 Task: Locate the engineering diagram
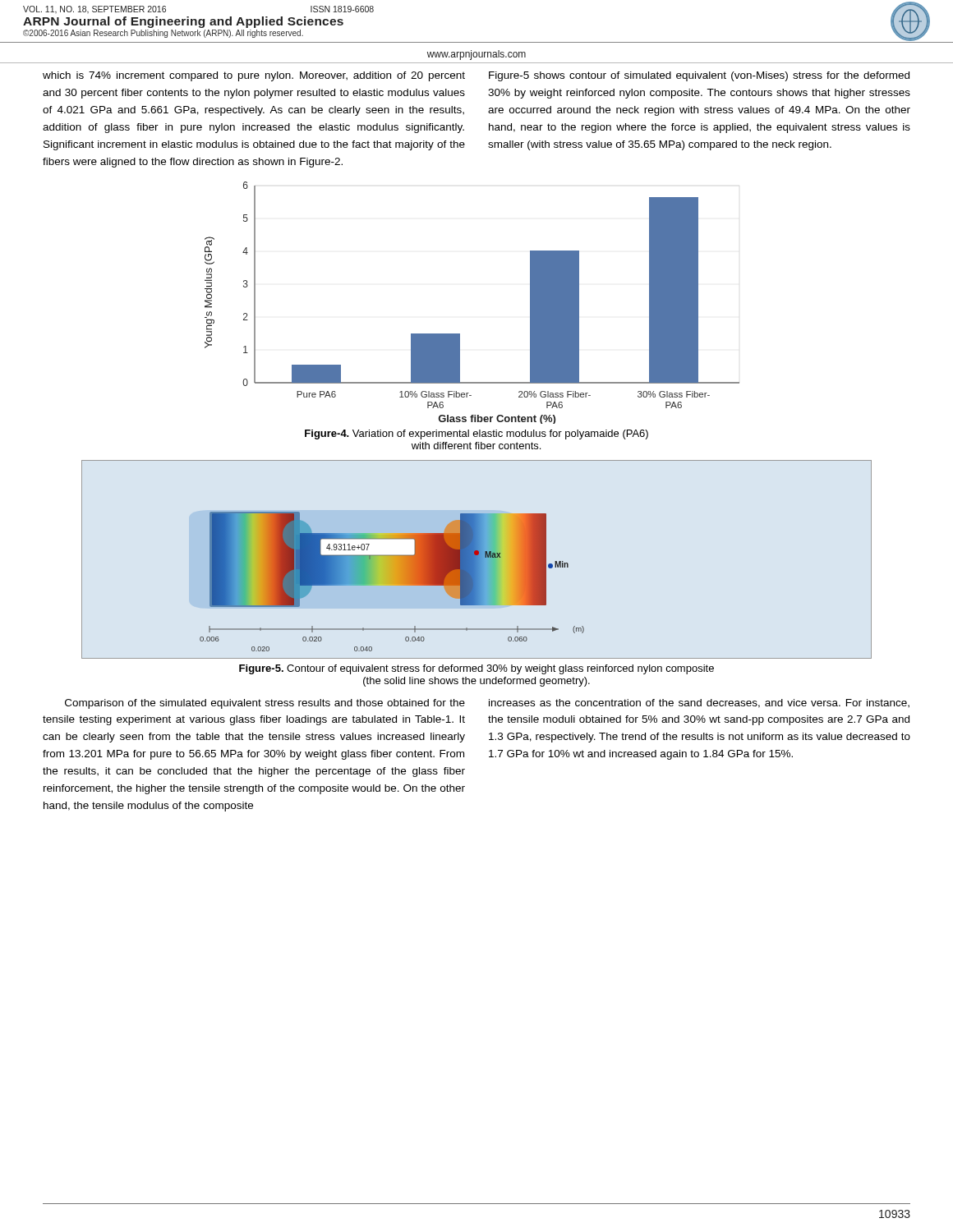[476, 559]
